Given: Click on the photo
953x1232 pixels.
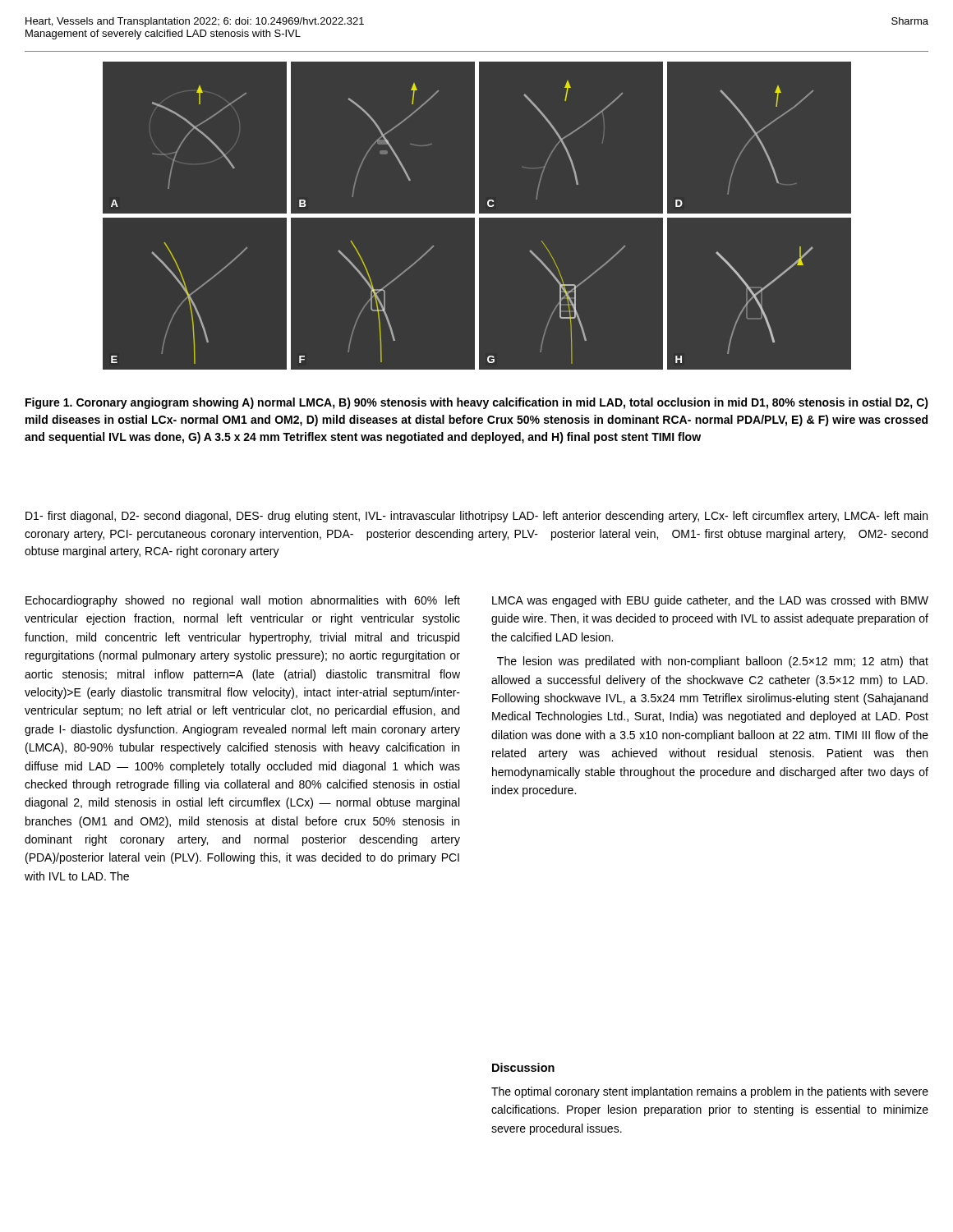Looking at the screenshot, I should pyautogui.click(x=476, y=216).
